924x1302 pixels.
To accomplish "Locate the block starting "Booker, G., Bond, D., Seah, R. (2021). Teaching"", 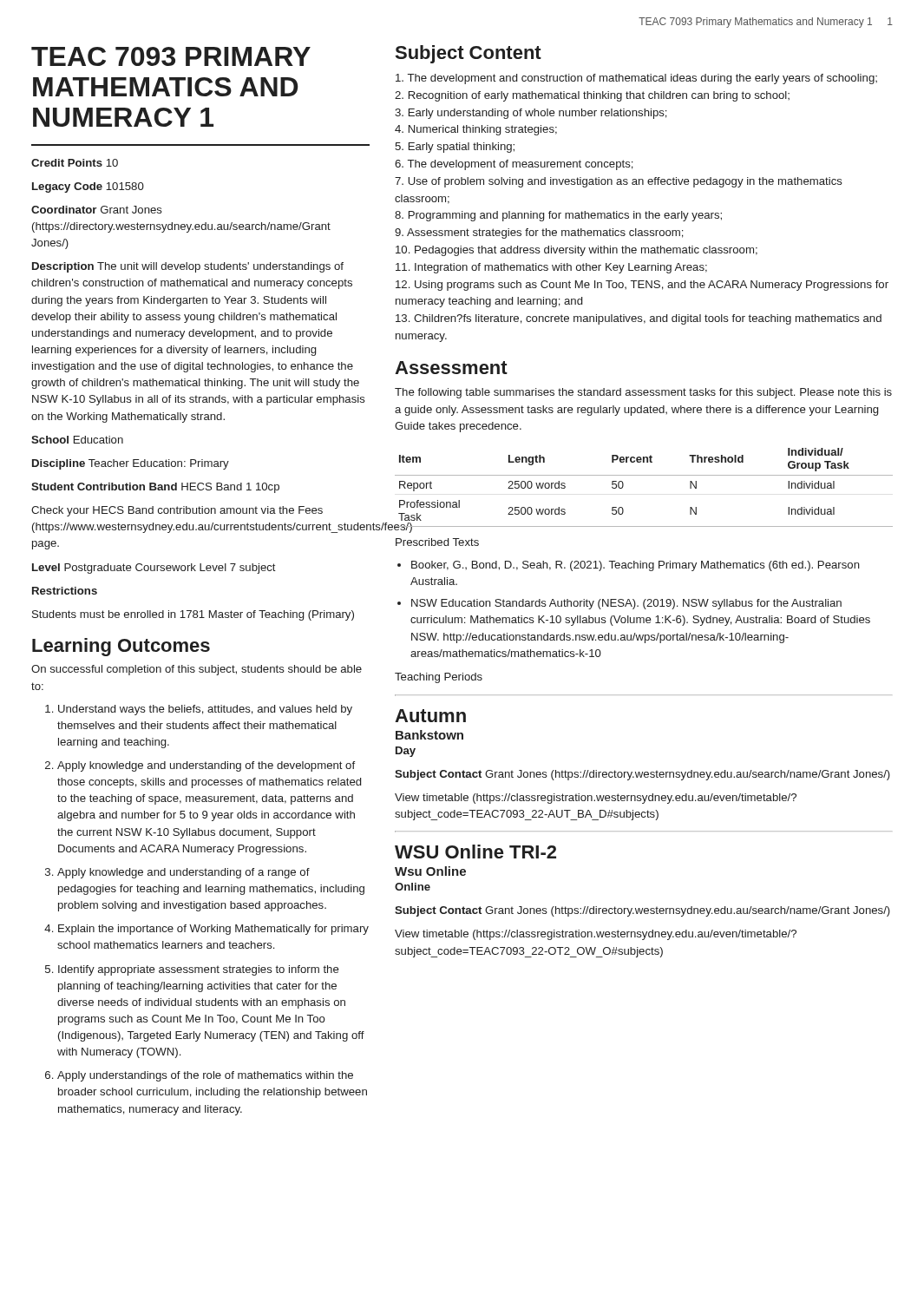I will pos(635,573).
